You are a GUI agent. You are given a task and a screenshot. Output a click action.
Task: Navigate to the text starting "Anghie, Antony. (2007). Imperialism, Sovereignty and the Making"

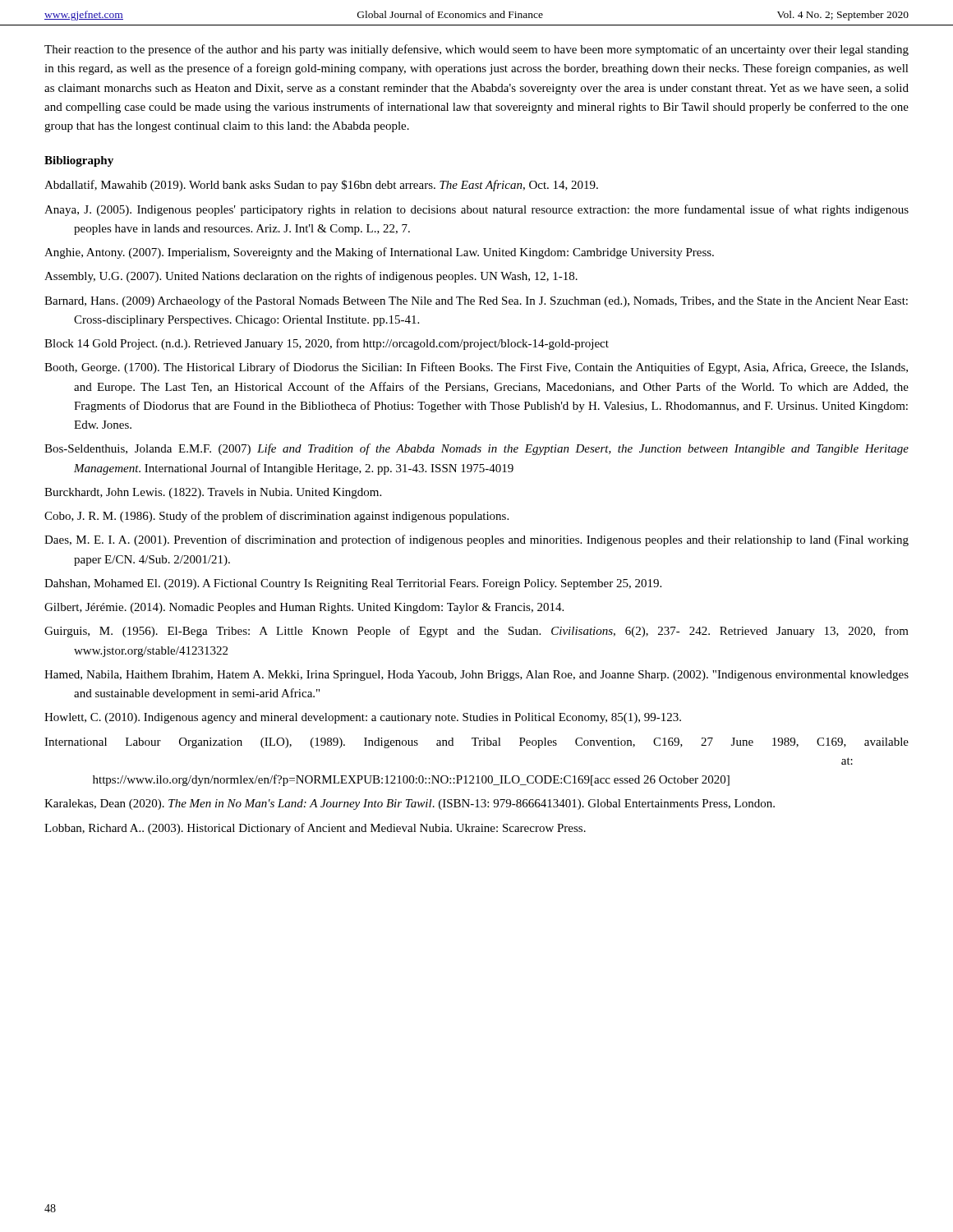coord(380,252)
